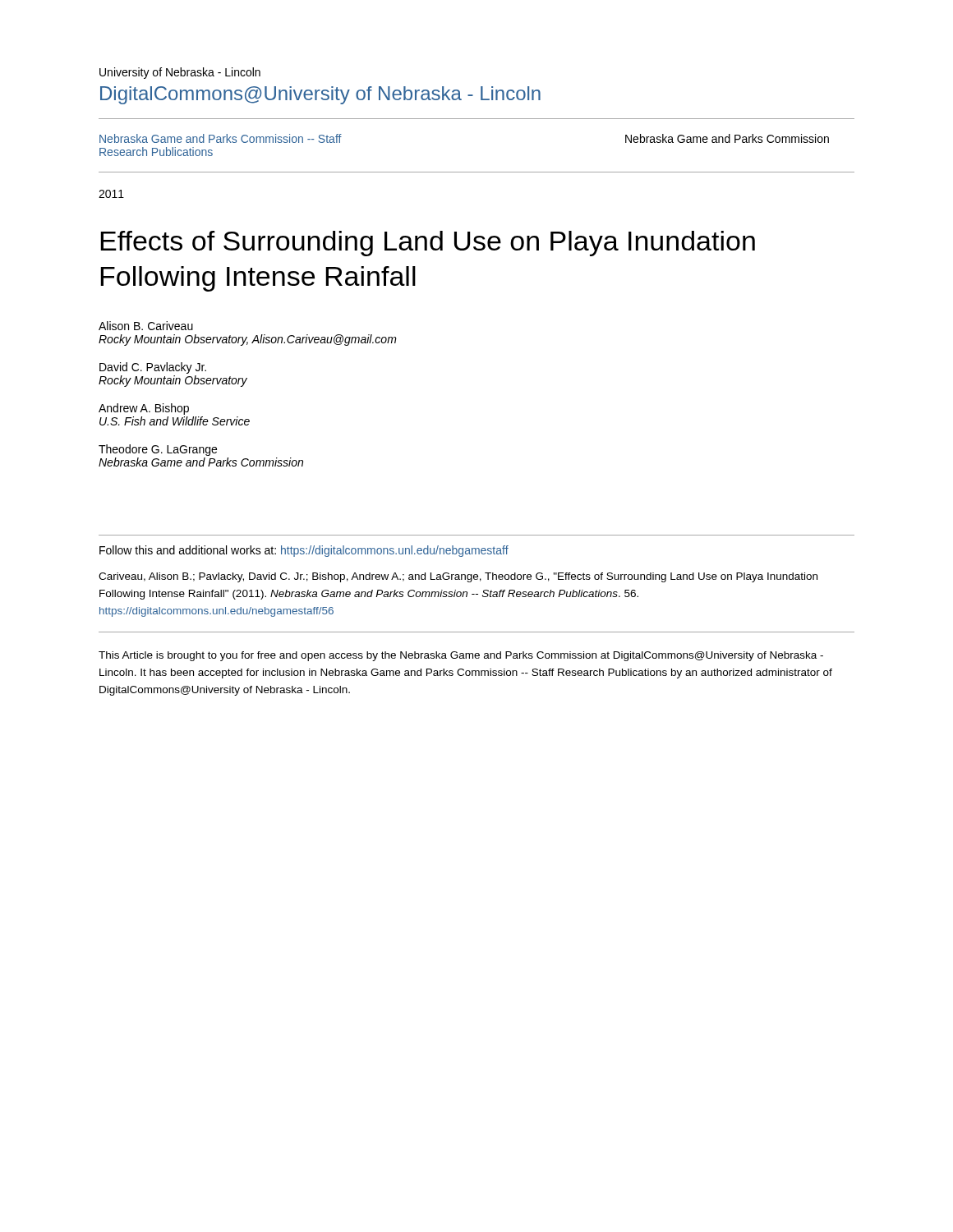Locate the block of text that opens with "Alison B. Cariveau Rocky"

(146, 326)
